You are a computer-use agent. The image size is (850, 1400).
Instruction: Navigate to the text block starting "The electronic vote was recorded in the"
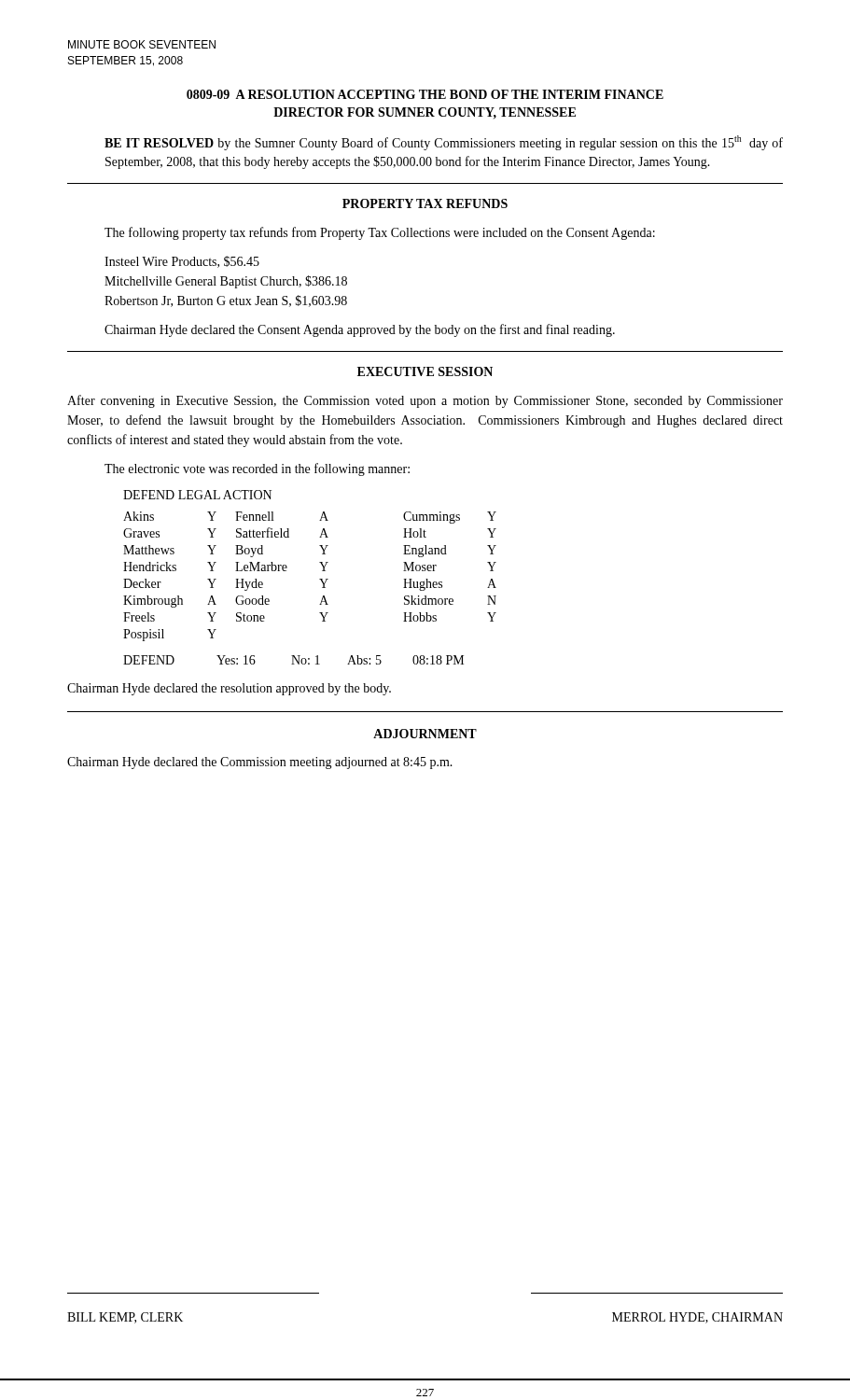pyautogui.click(x=258, y=469)
